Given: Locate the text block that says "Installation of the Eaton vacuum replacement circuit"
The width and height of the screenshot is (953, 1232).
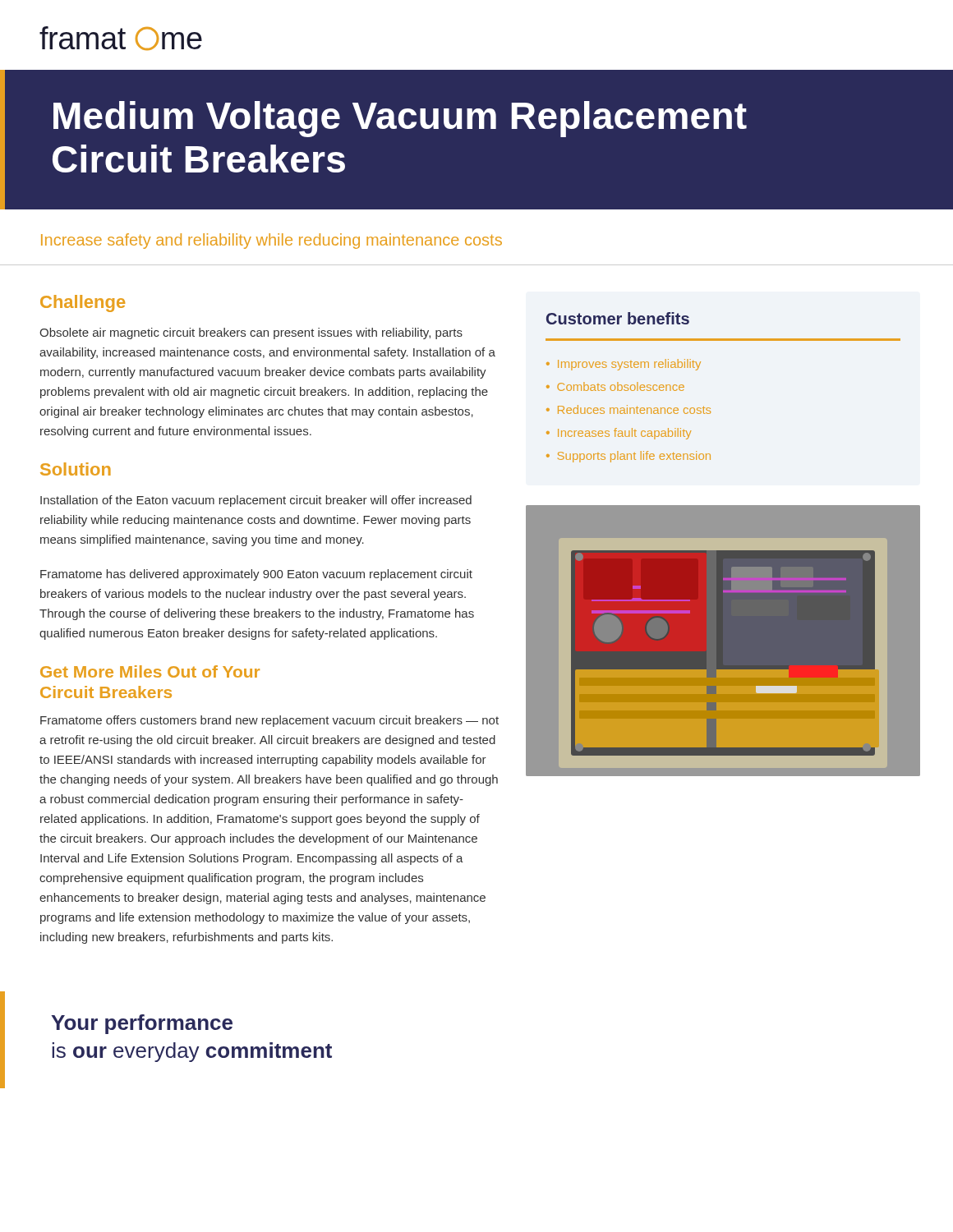Looking at the screenshot, I should (x=256, y=519).
